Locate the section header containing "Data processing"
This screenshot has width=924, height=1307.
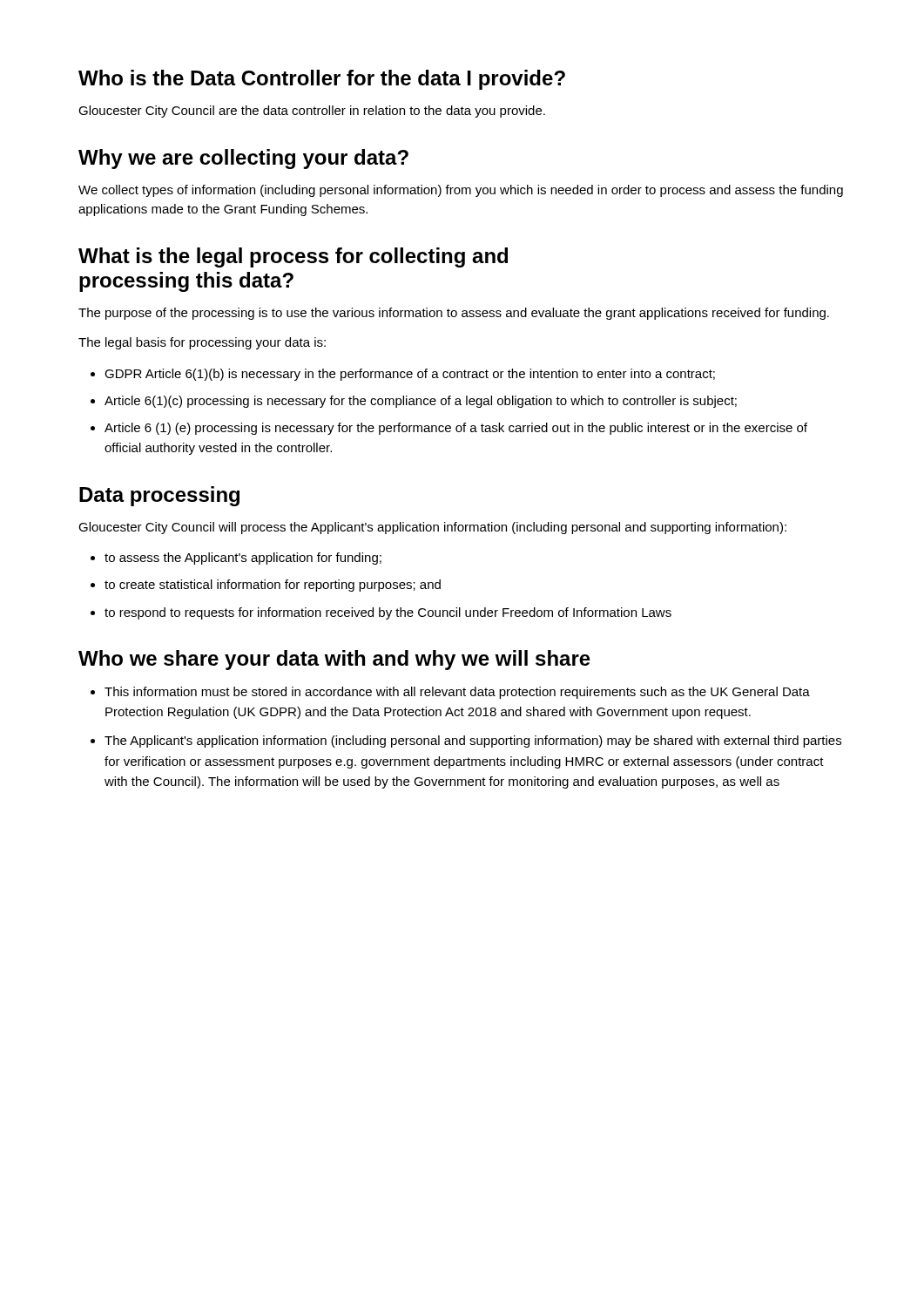tap(160, 495)
